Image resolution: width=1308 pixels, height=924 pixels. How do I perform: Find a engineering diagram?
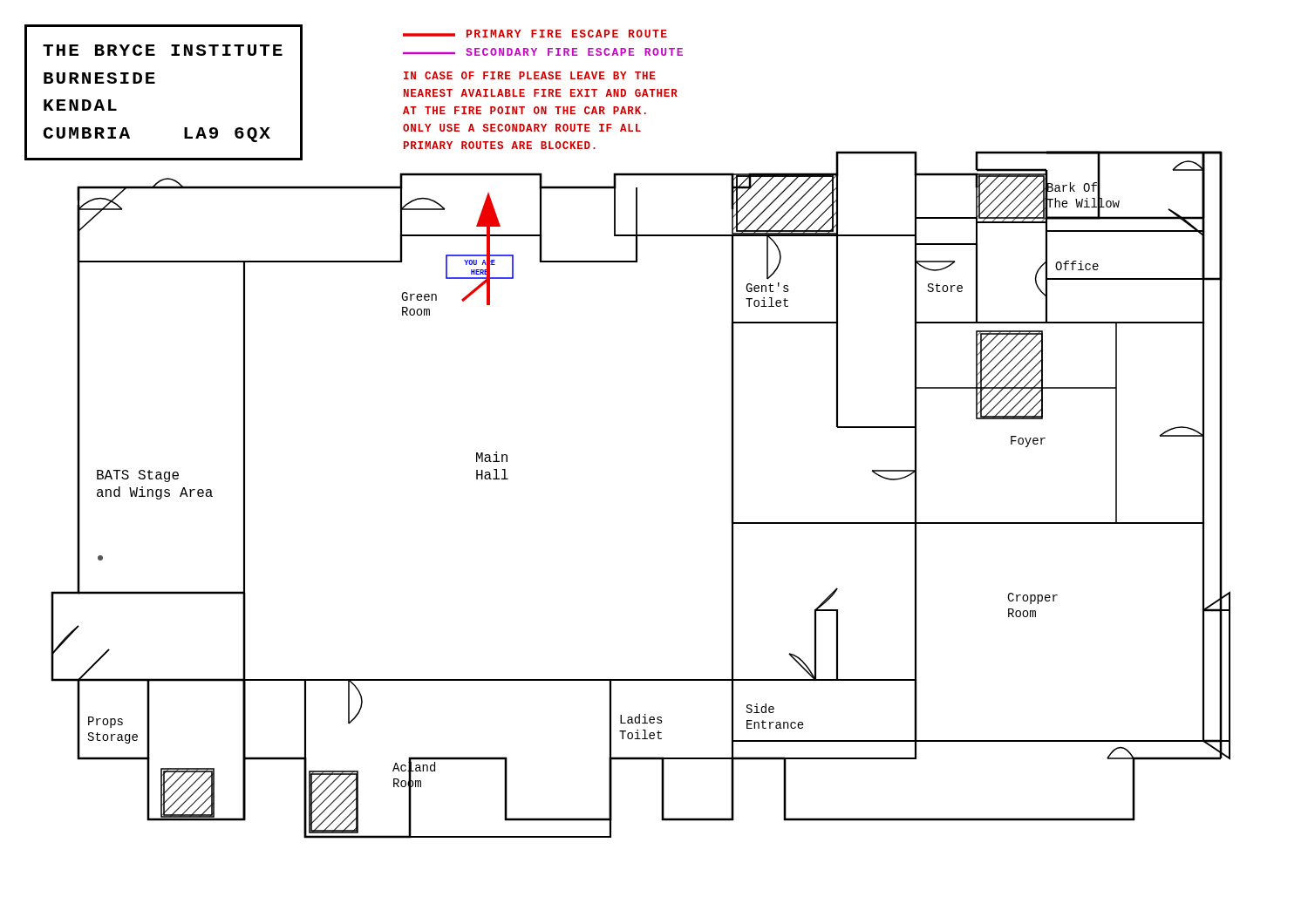click(x=654, y=462)
